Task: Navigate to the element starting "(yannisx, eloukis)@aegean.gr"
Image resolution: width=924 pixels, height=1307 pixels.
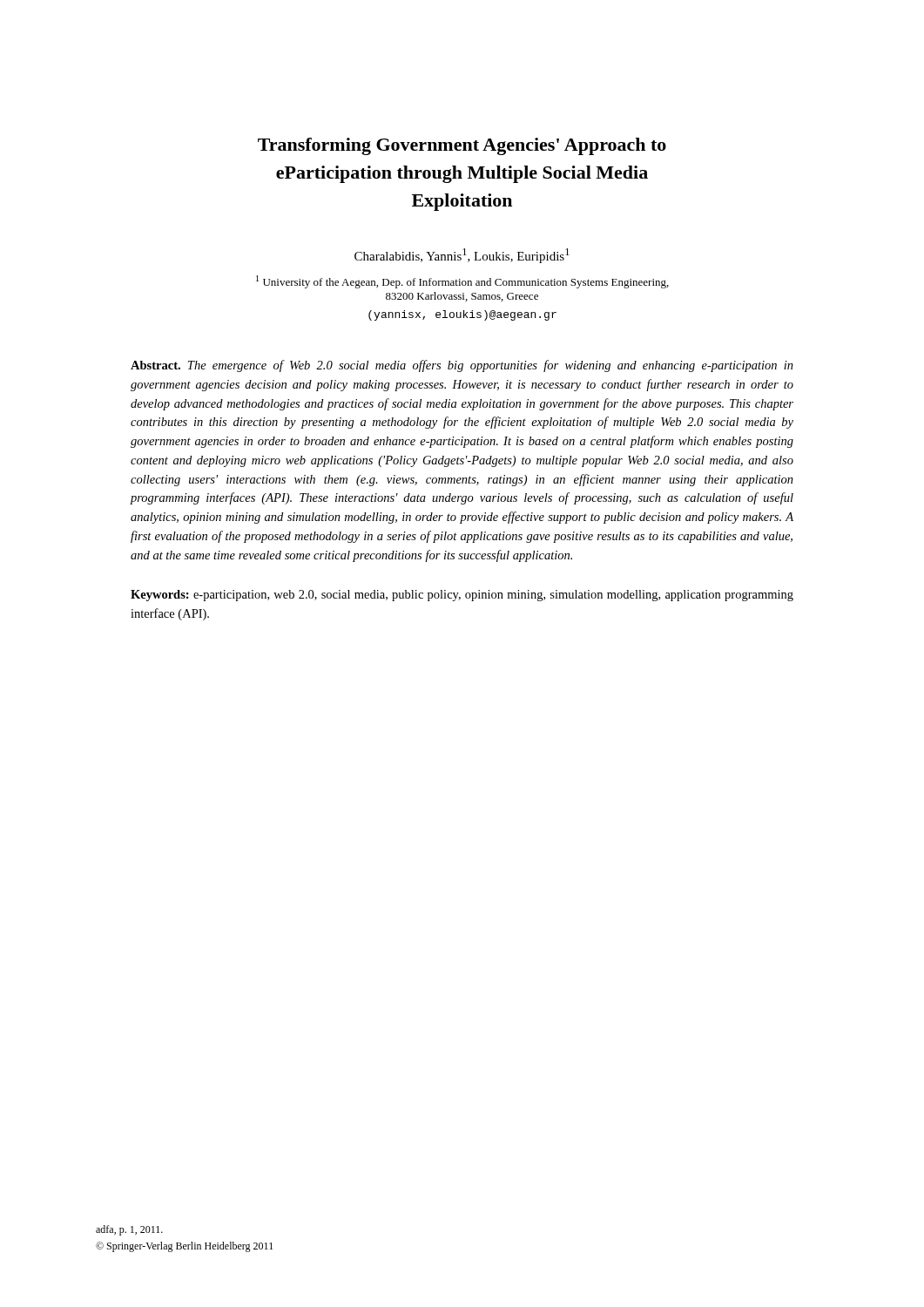Action: point(462,315)
